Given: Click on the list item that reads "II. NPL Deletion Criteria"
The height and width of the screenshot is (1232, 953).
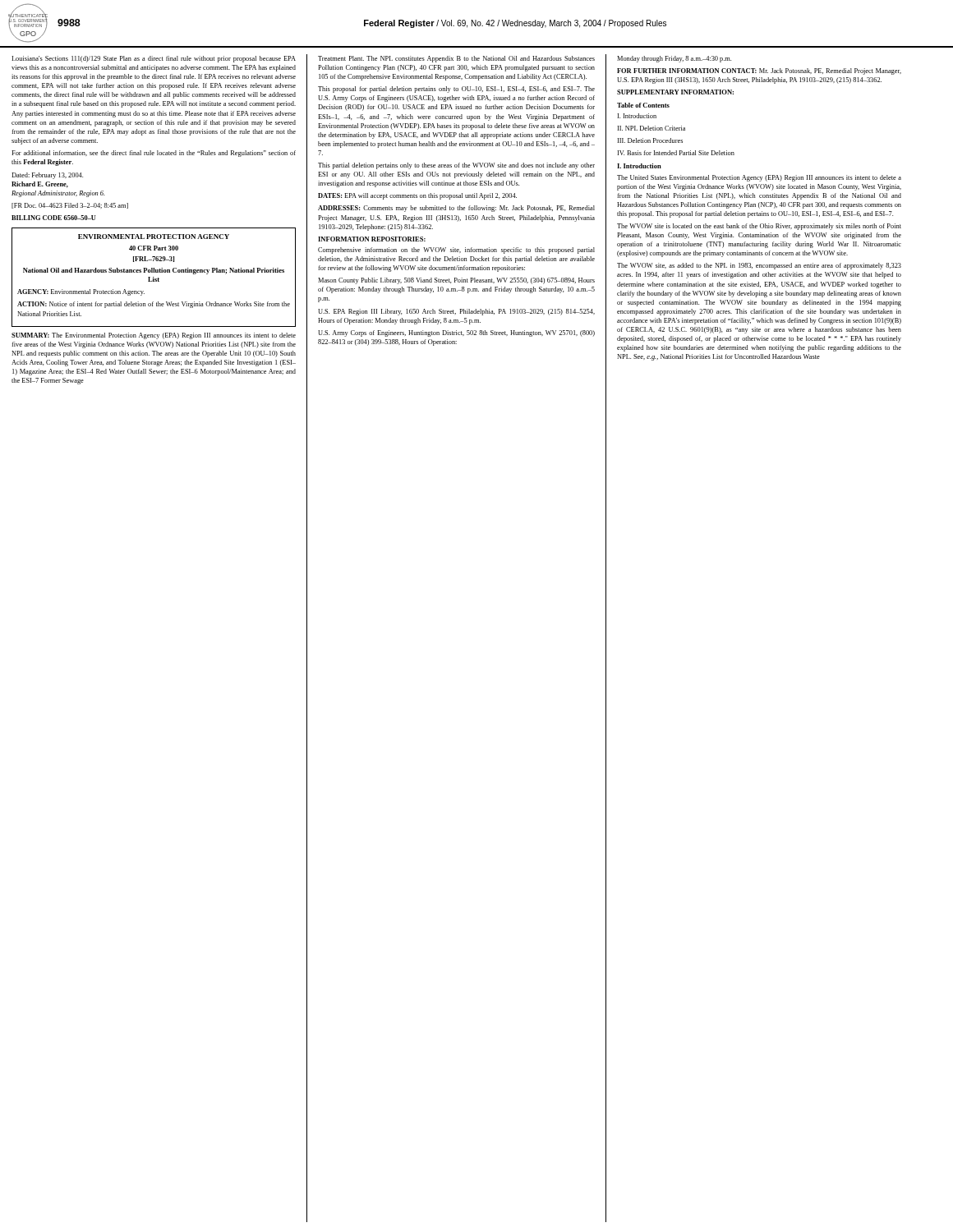Looking at the screenshot, I should click(x=651, y=128).
